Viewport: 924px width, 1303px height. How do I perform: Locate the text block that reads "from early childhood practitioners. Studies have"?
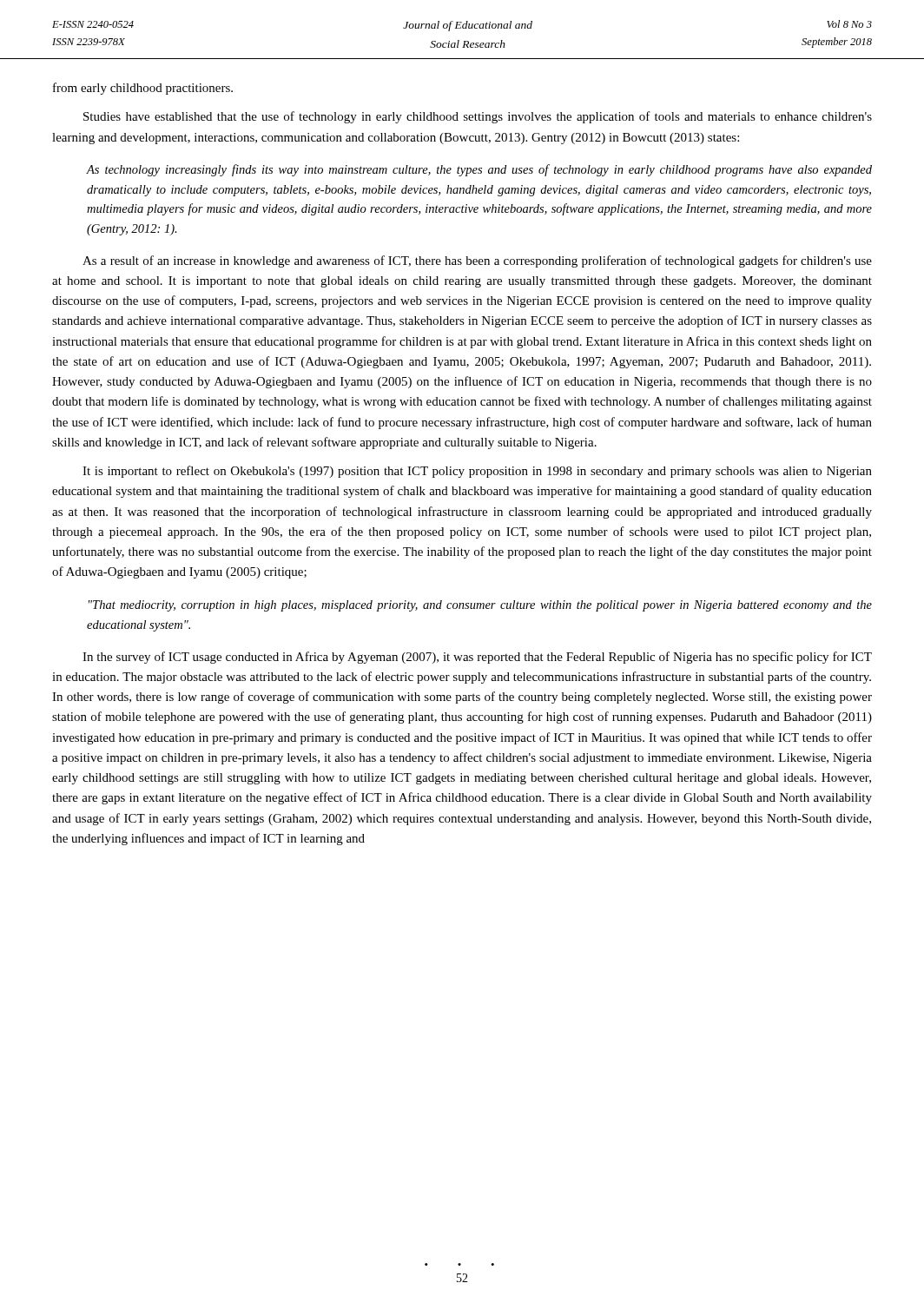click(462, 113)
